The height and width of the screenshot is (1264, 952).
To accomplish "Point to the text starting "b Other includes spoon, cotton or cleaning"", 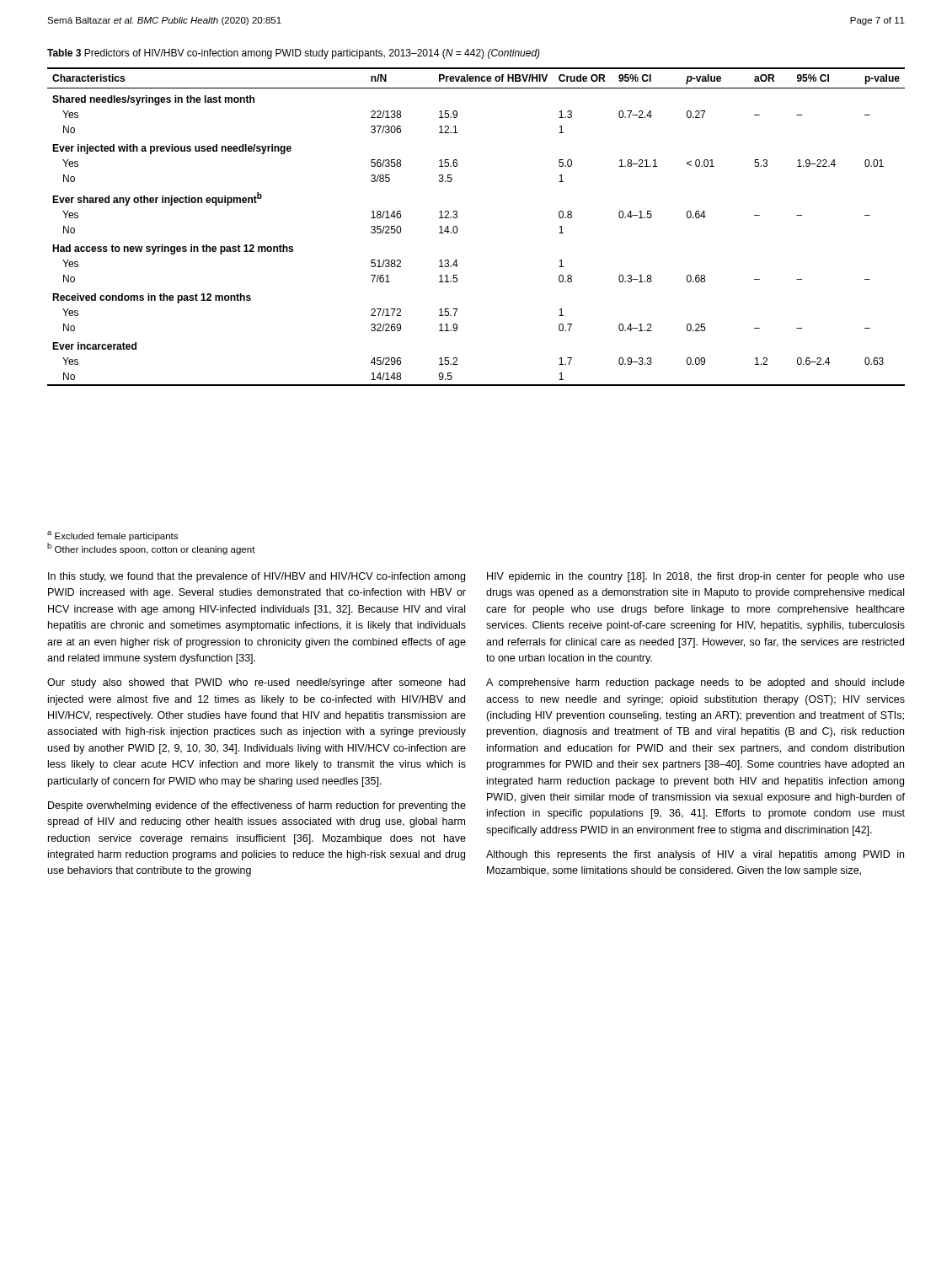I will click(151, 548).
